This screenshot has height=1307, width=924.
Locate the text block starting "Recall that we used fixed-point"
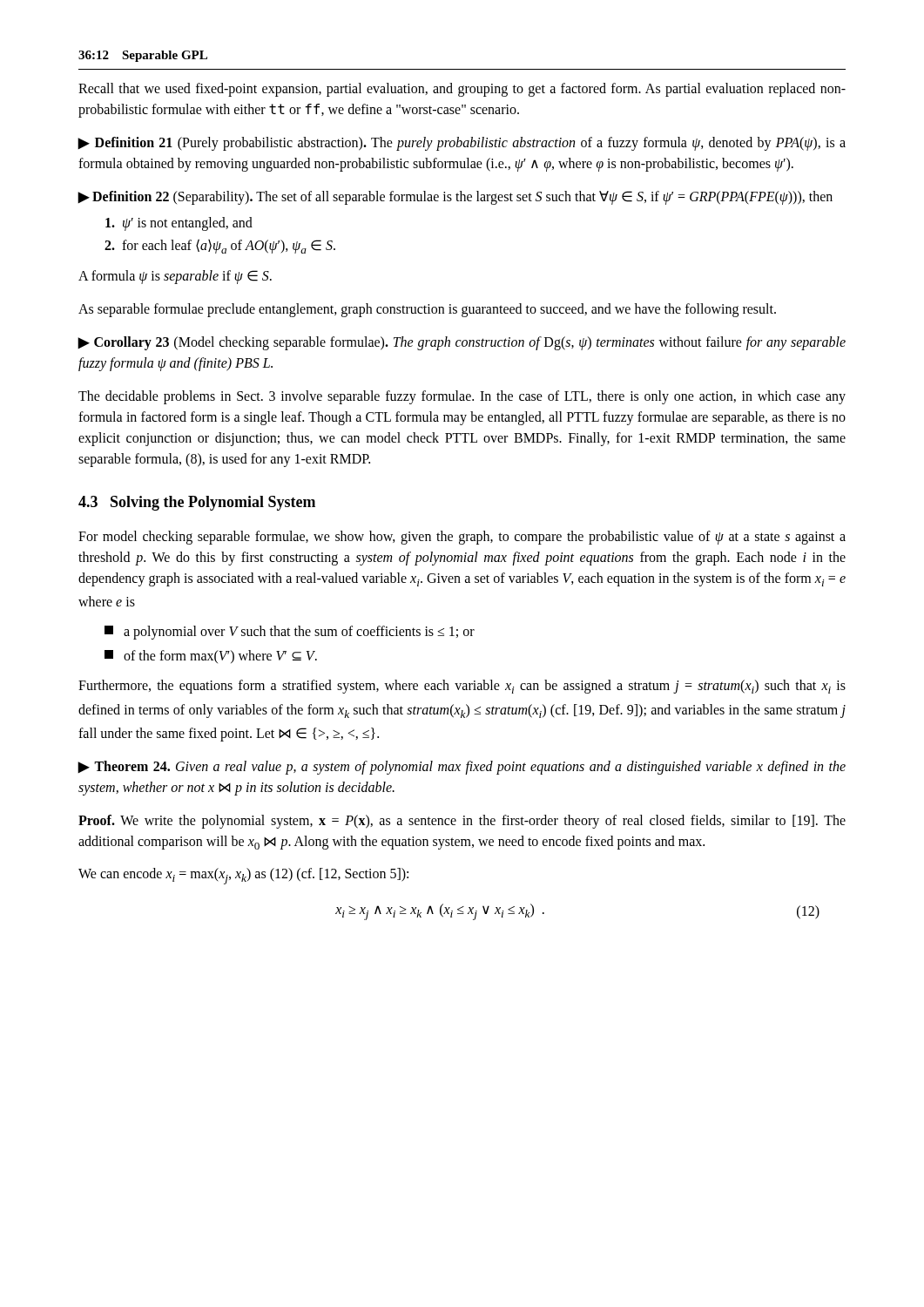click(x=462, y=99)
